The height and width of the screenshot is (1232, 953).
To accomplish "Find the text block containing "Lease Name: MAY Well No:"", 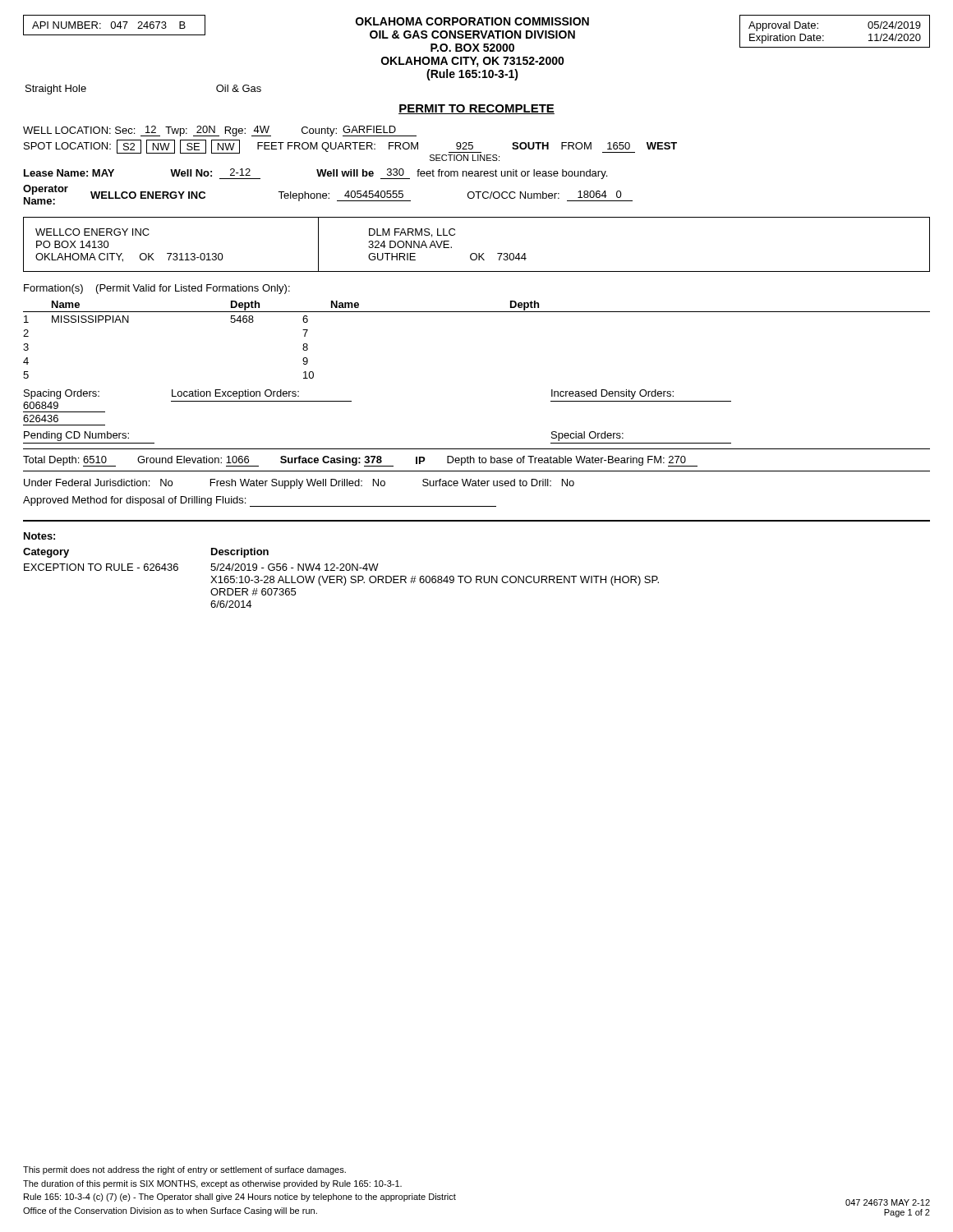I will 316,172.
